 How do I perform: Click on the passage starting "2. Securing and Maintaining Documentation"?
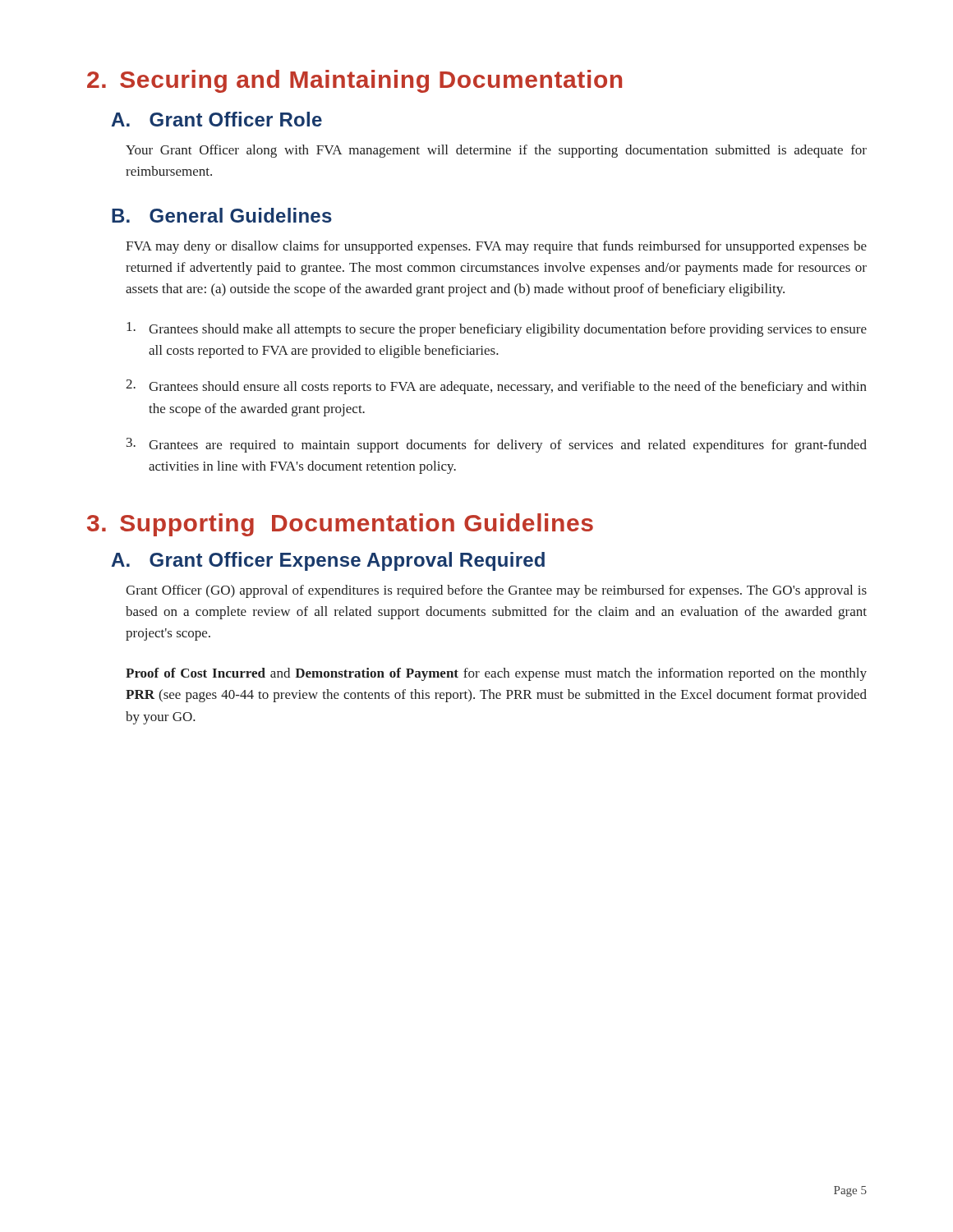(355, 80)
